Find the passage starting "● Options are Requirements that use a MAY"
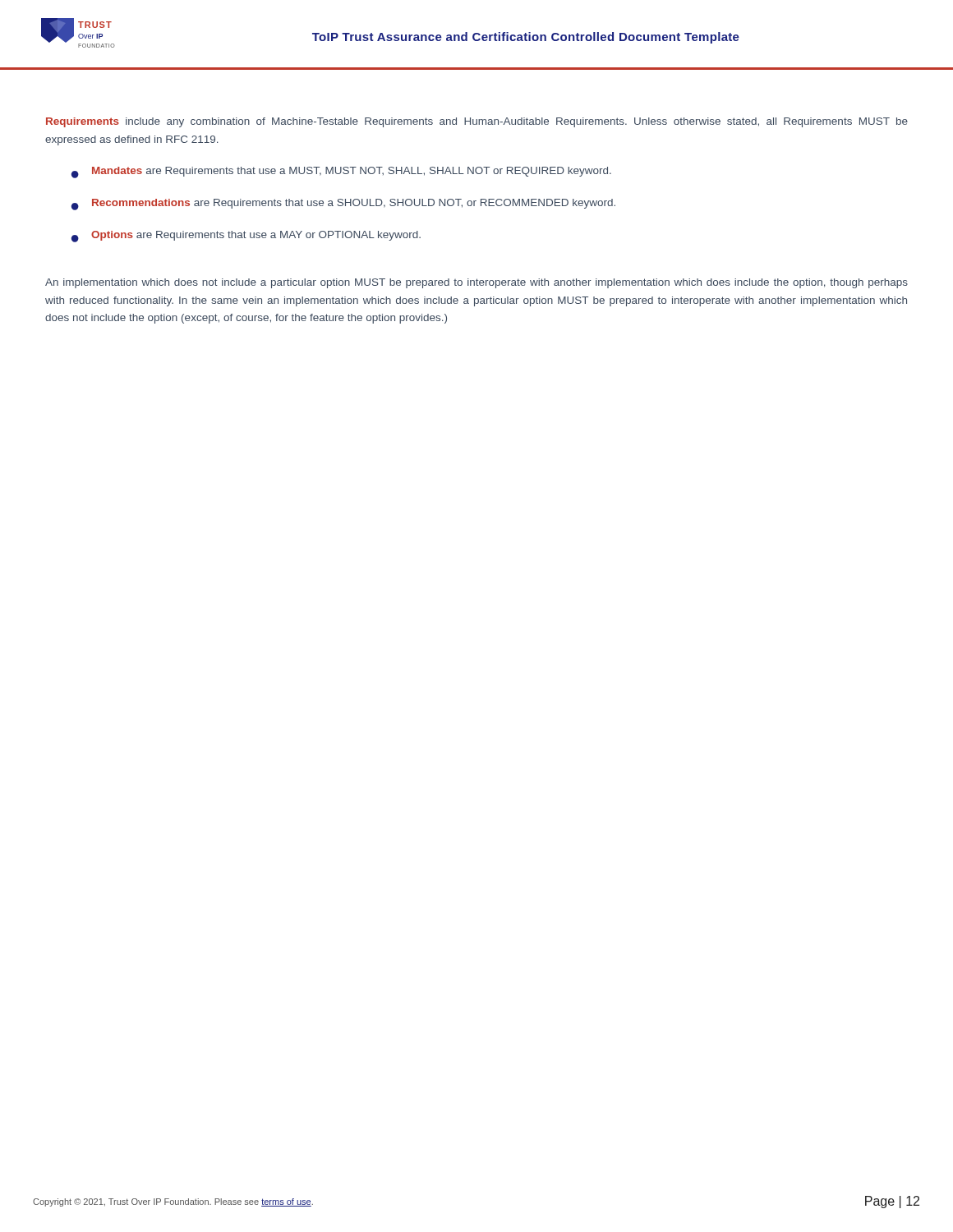Screen dimensions: 1232x953 (246, 239)
